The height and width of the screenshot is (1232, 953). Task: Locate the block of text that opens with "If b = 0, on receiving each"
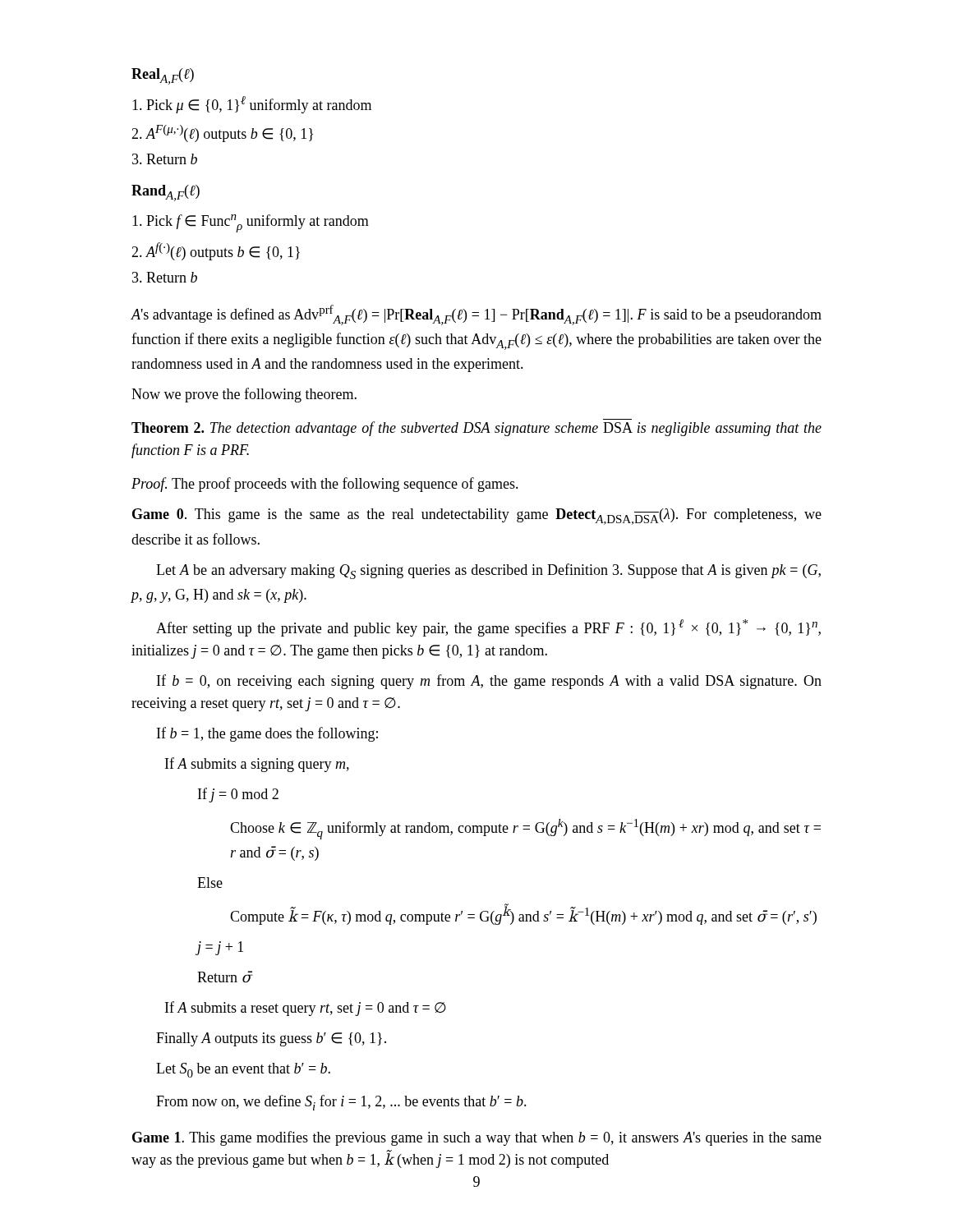click(x=476, y=692)
